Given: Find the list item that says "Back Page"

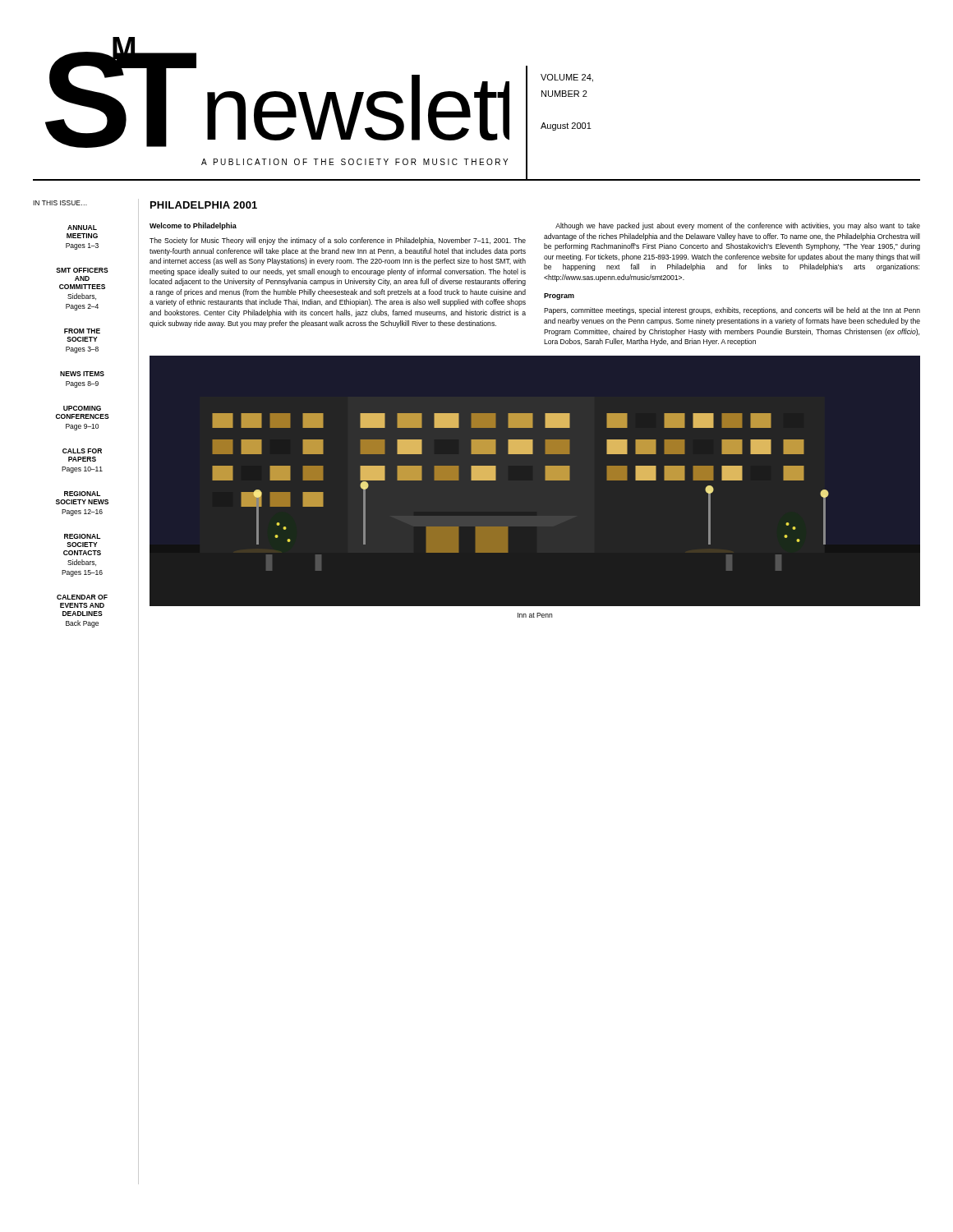Looking at the screenshot, I should (x=82, y=623).
